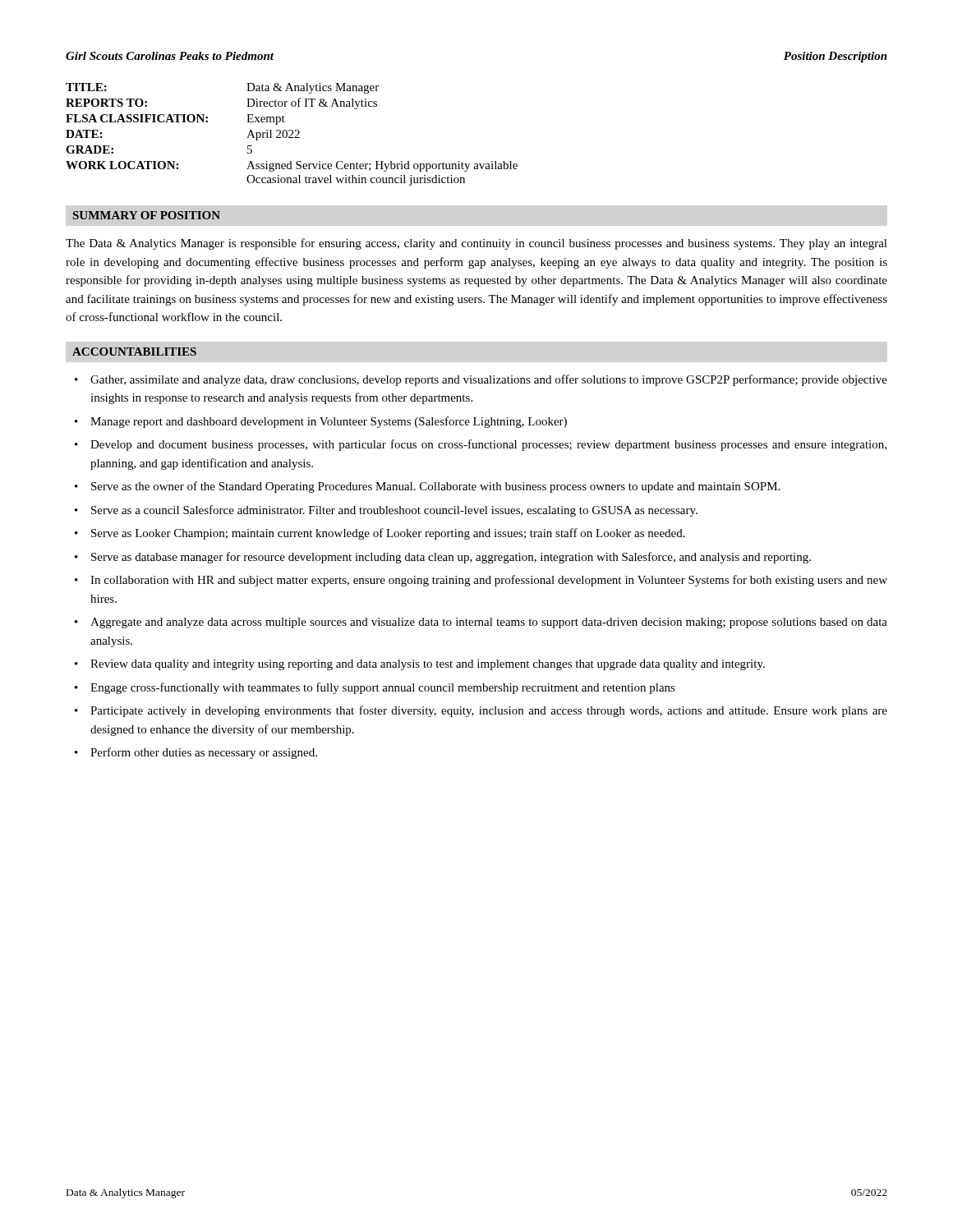Point to the element starting "Engage cross-functionally with teammates to fully support annual"
This screenshot has height=1232, width=953.
383,687
